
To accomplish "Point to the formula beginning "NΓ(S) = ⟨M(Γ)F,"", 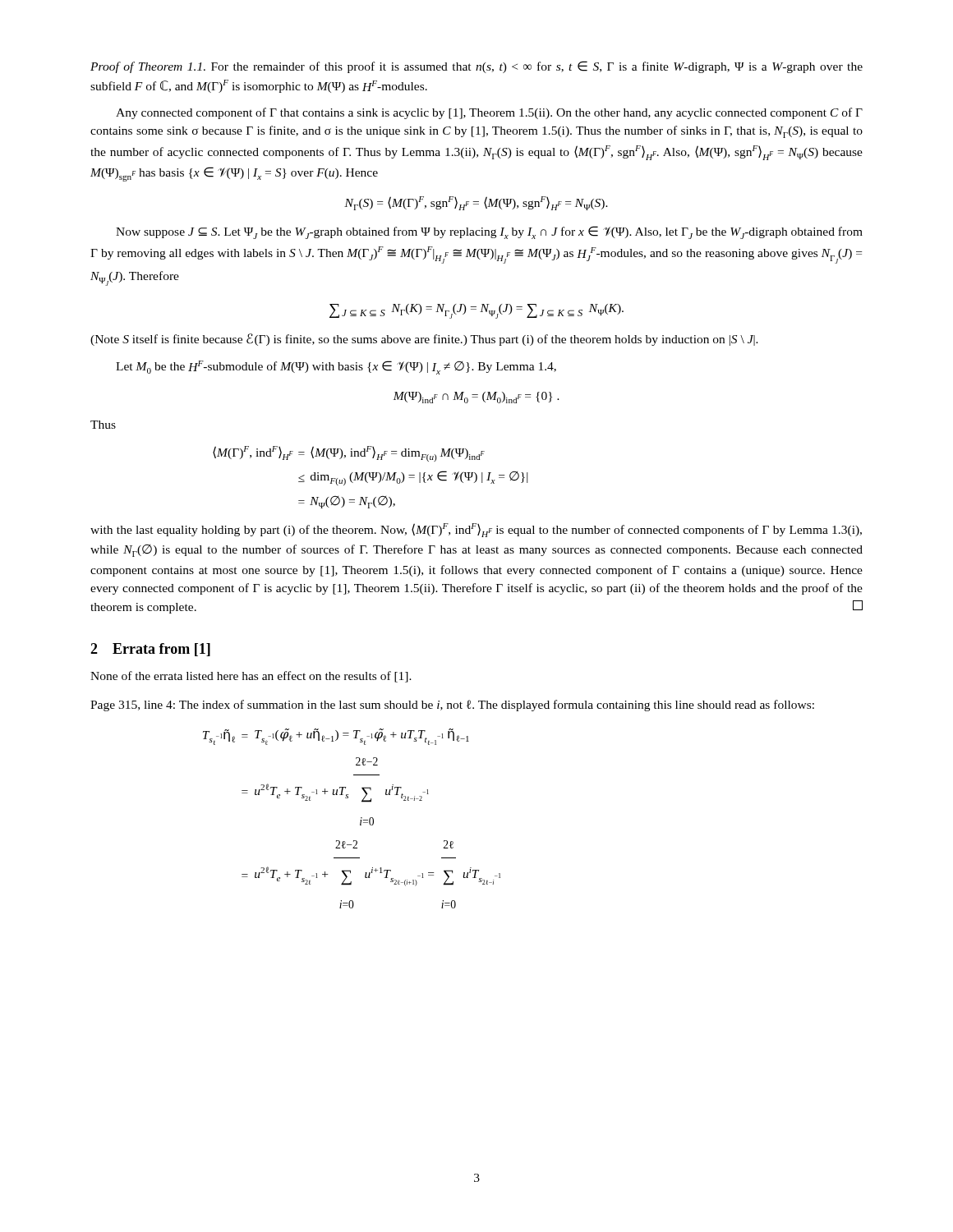I will pos(476,203).
